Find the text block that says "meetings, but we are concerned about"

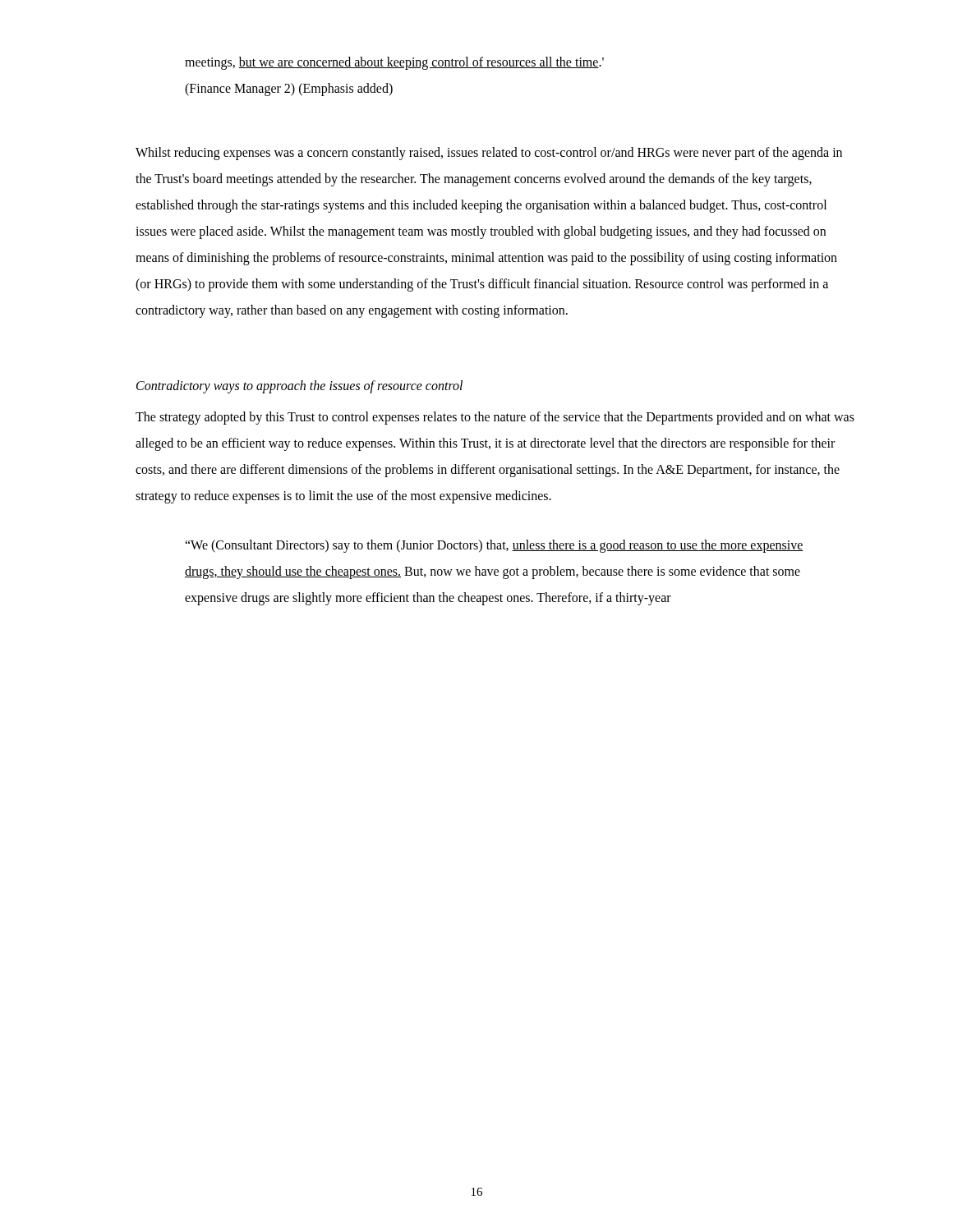pyautogui.click(x=394, y=75)
